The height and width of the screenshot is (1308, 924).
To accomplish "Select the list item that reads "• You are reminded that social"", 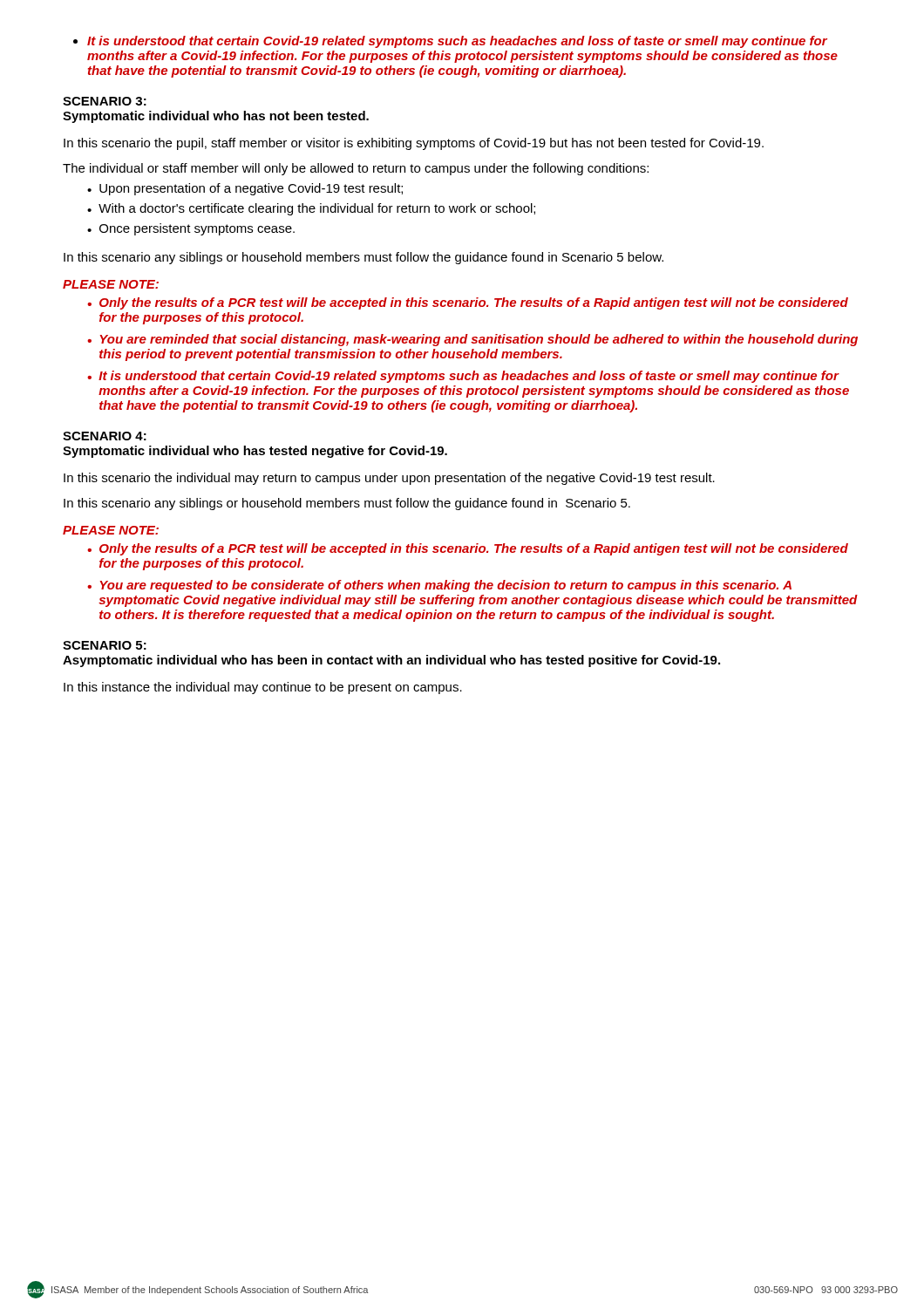I will click(474, 346).
